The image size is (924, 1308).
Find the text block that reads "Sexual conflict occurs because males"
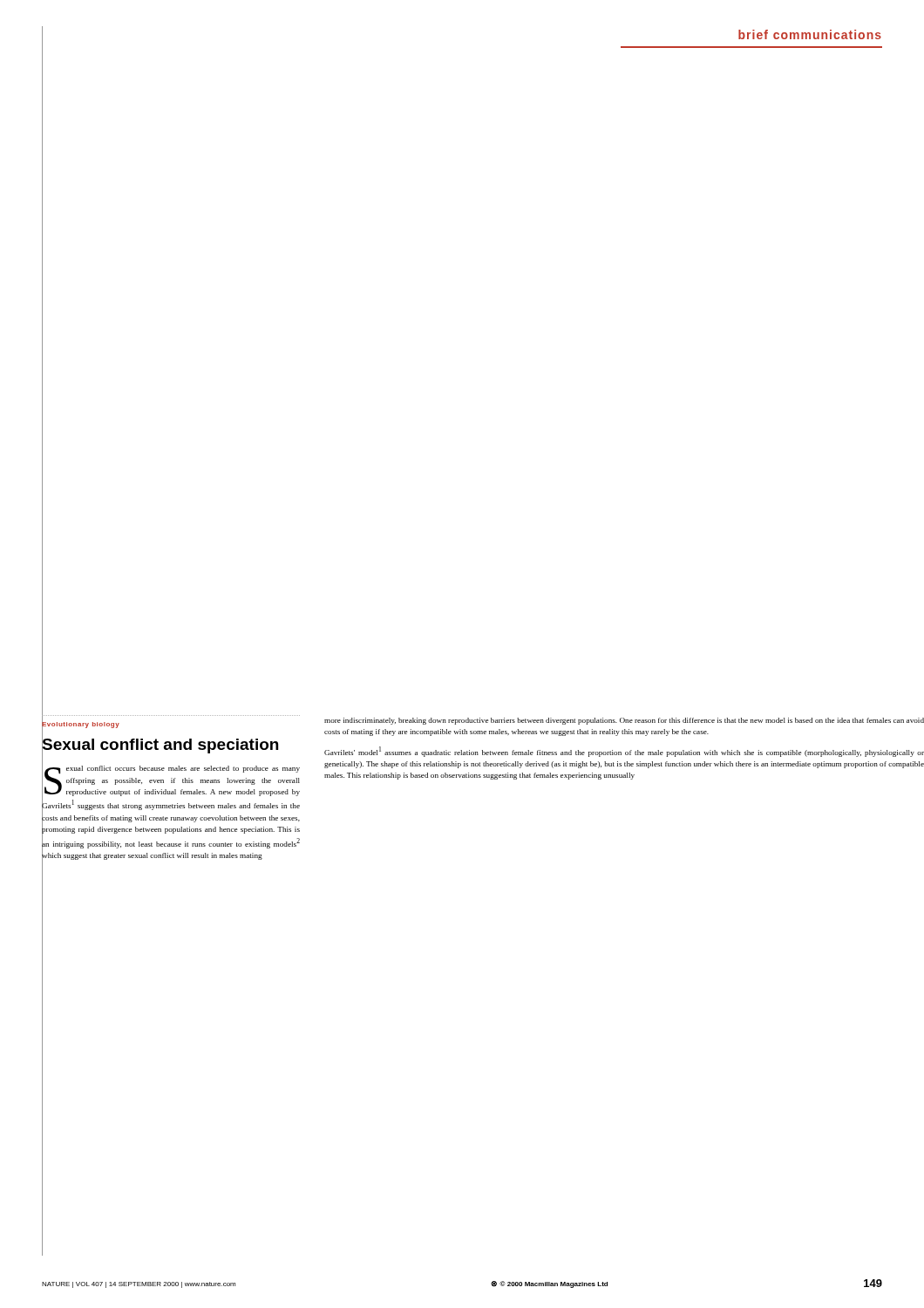pos(171,813)
